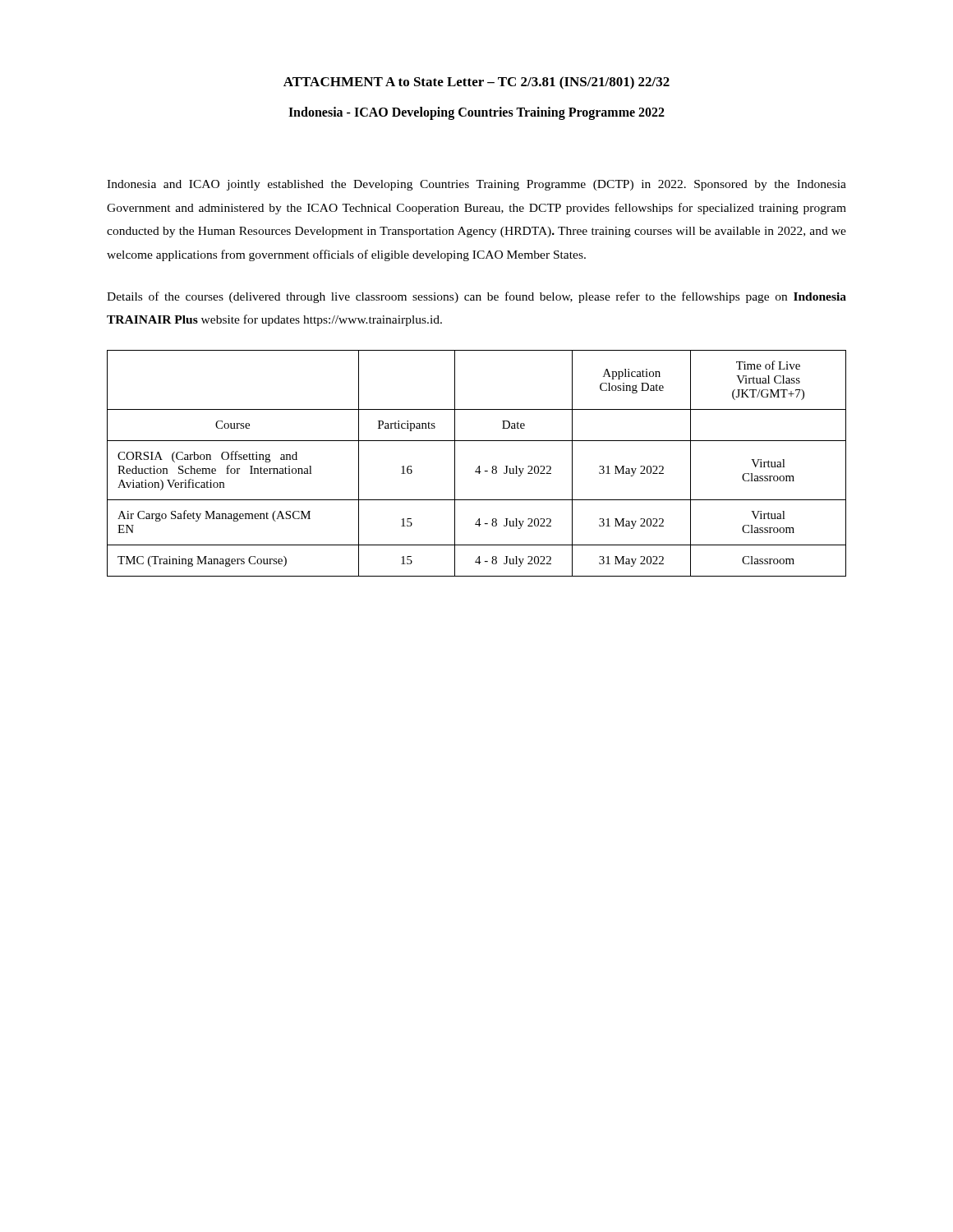The width and height of the screenshot is (953, 1232).
Task: Find the title that reads "ATTACHMENT A to State Letter – TC"
Action: tap(476, 82)
